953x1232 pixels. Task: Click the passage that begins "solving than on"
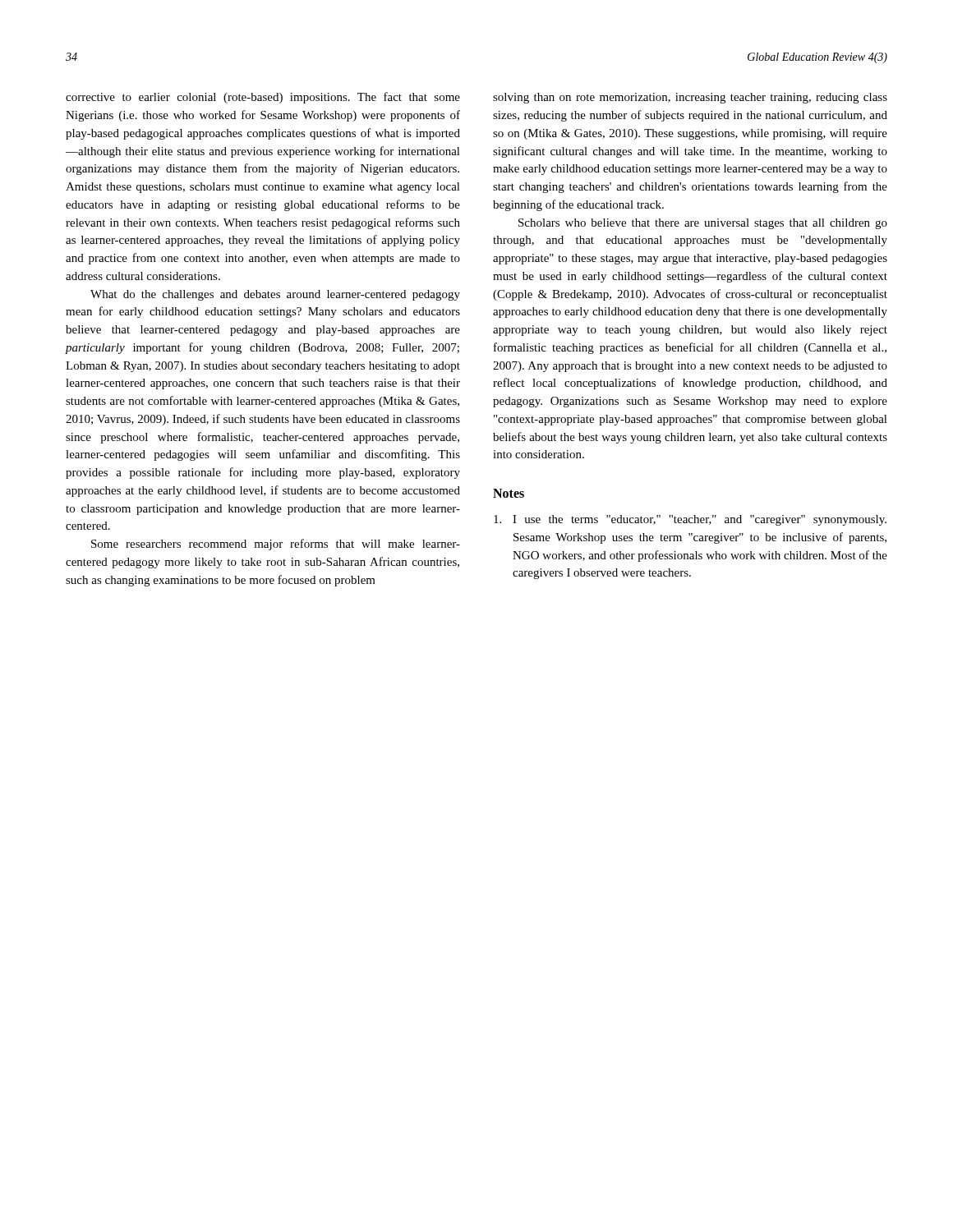coord(690,277)
